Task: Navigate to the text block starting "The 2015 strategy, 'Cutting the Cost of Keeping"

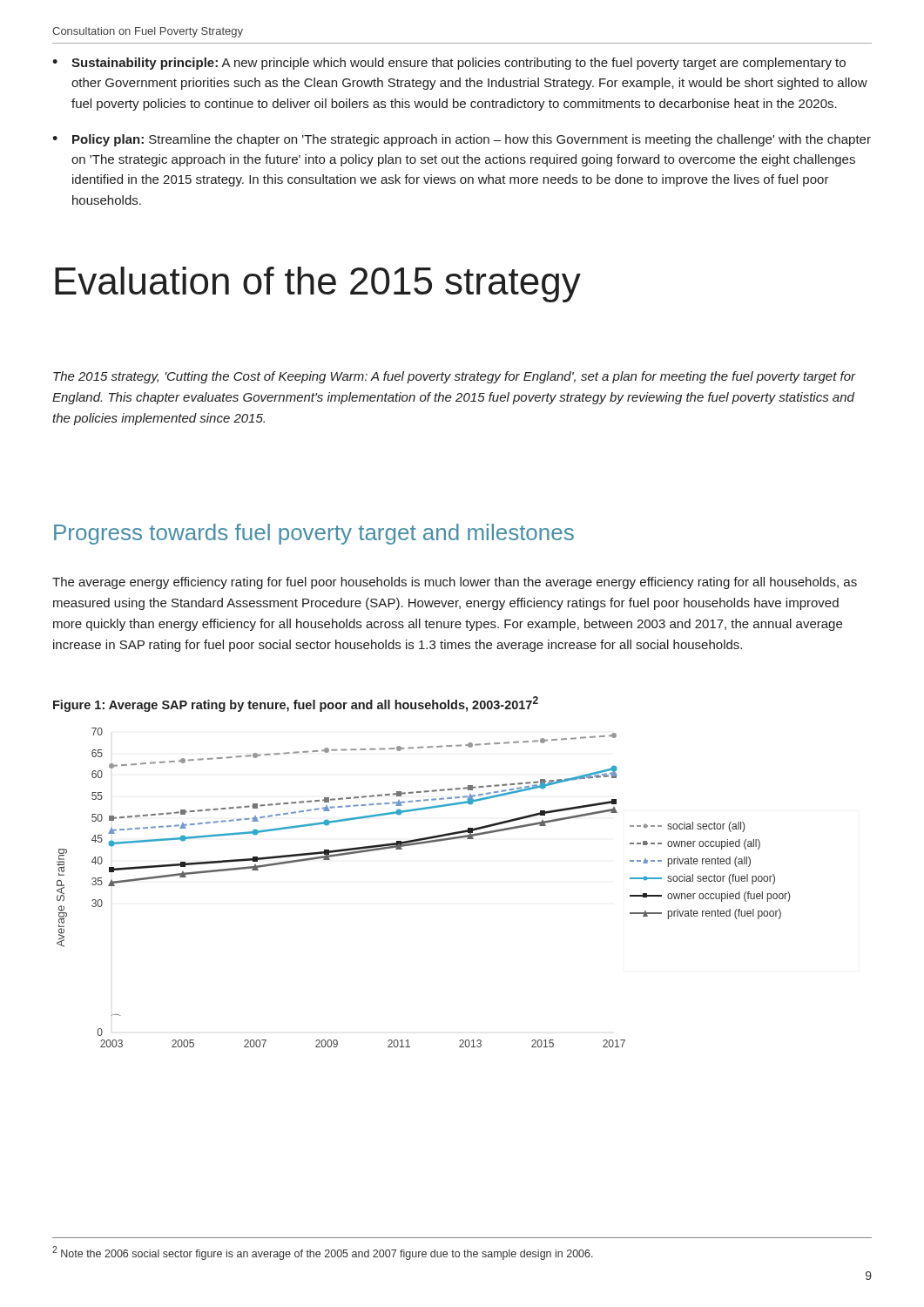Action: click(454, 397)
